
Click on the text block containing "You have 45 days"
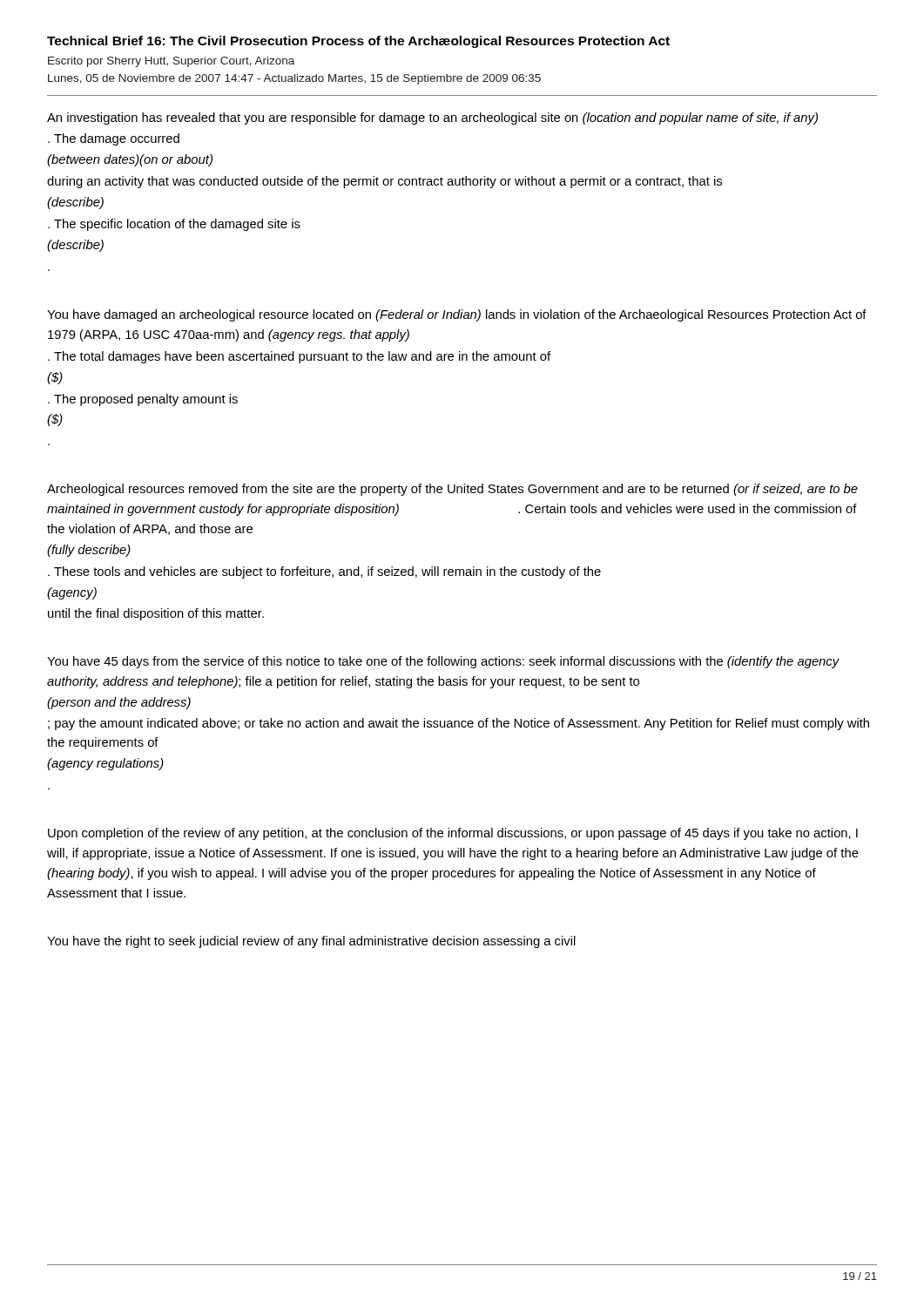[x=443, y=671]
